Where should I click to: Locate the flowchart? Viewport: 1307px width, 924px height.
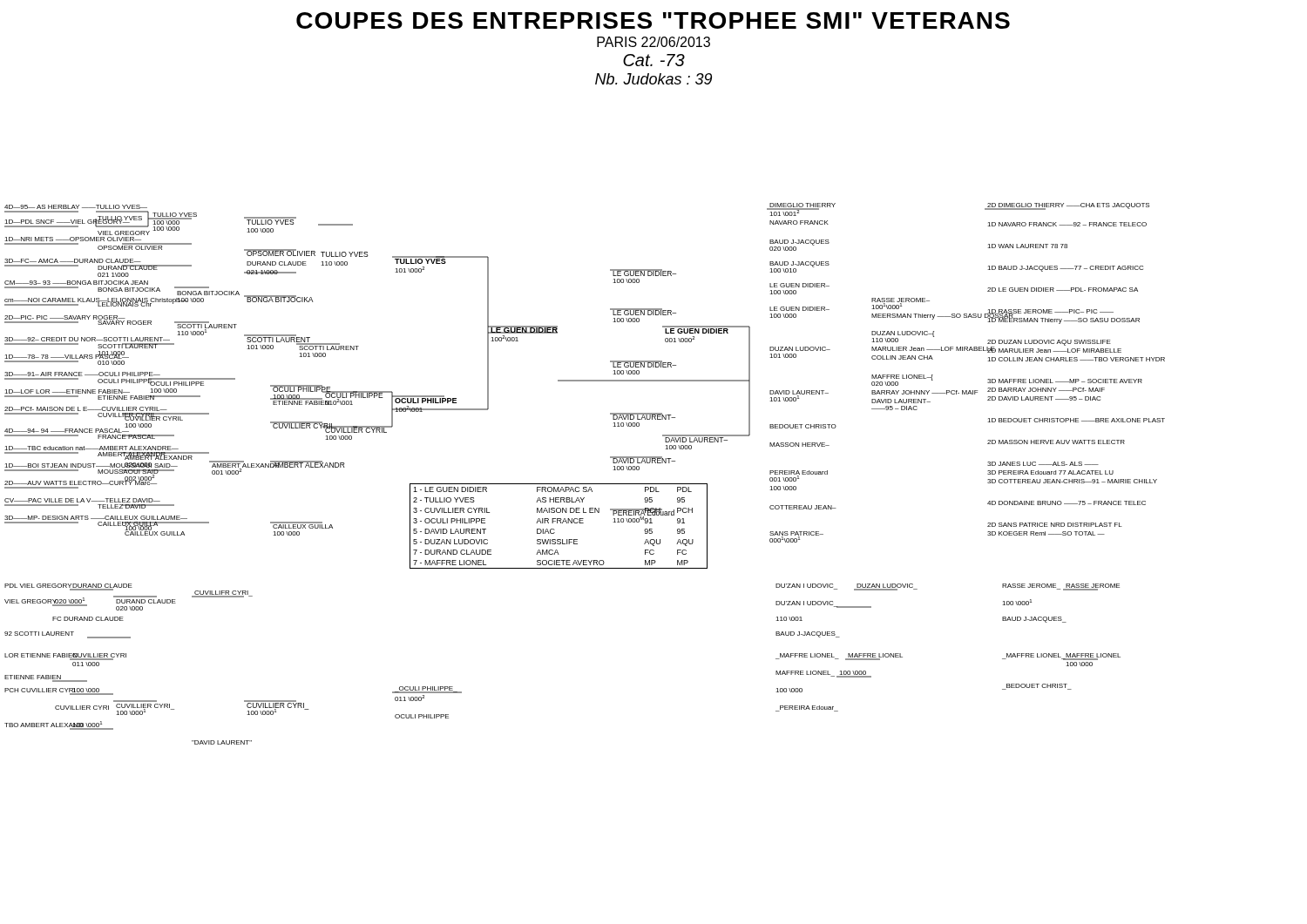pos(654,503)
